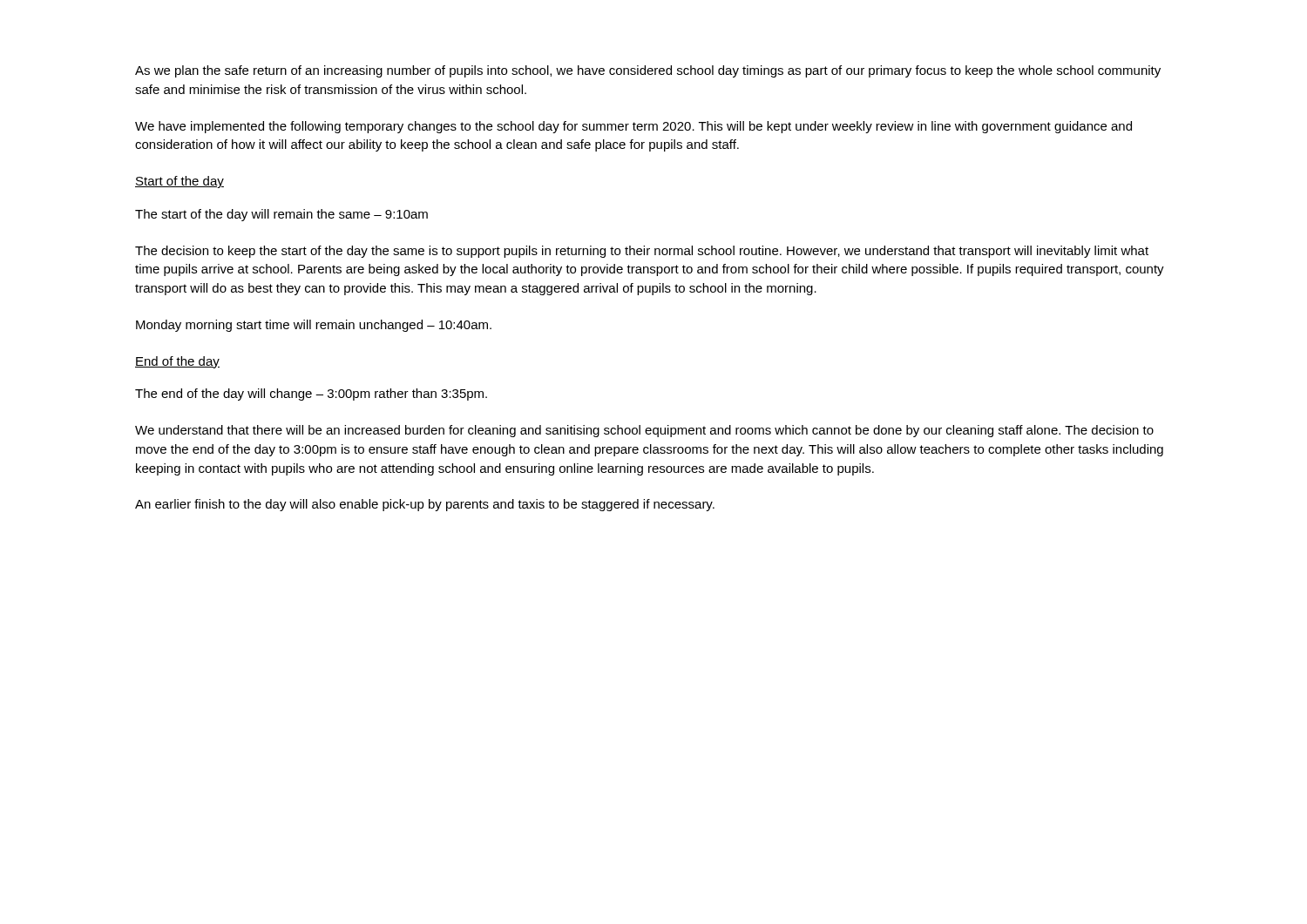
Task: Locate the text "Start of the day"
Action: click(179, 181)
